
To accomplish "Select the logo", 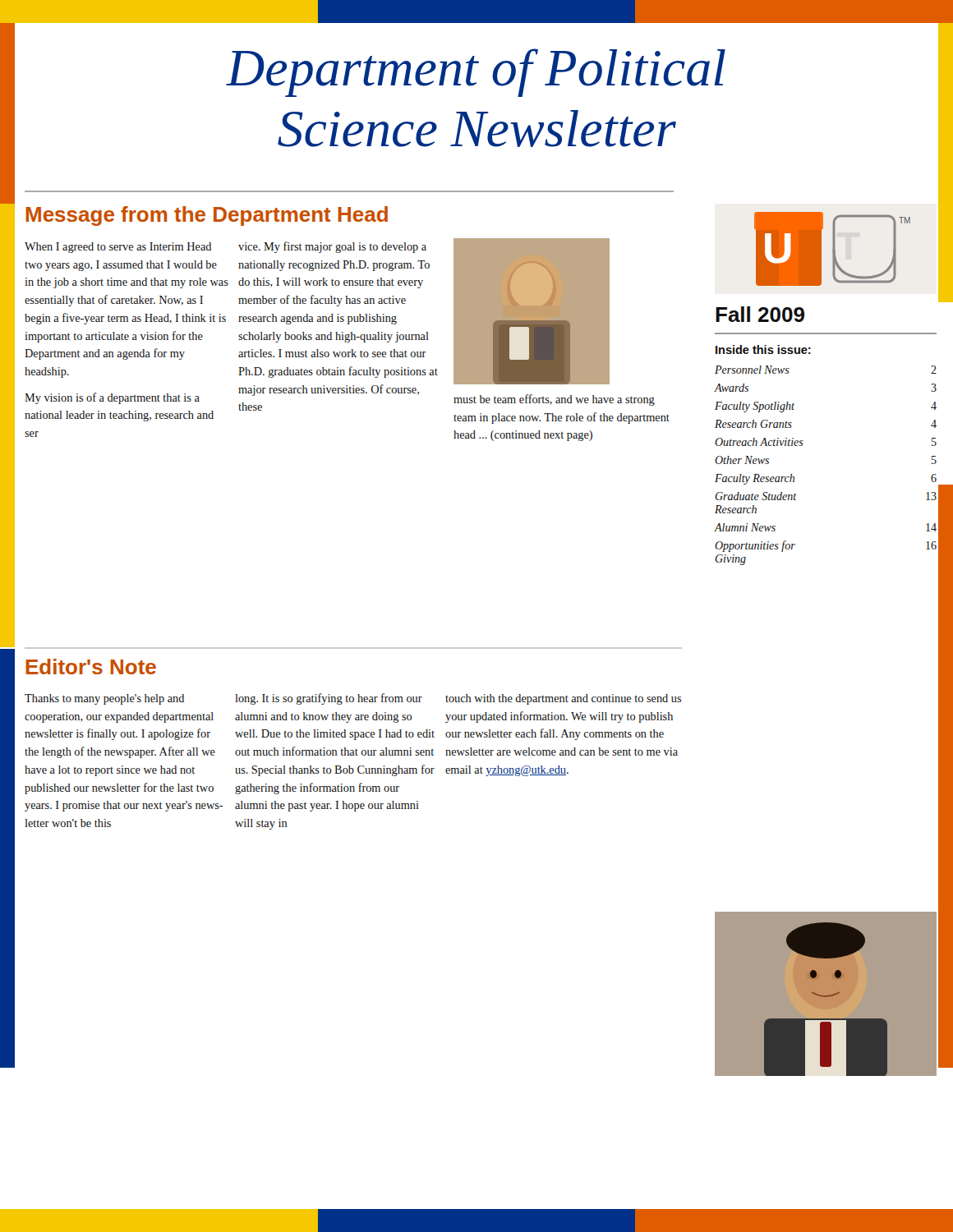I will coord(826,249).
